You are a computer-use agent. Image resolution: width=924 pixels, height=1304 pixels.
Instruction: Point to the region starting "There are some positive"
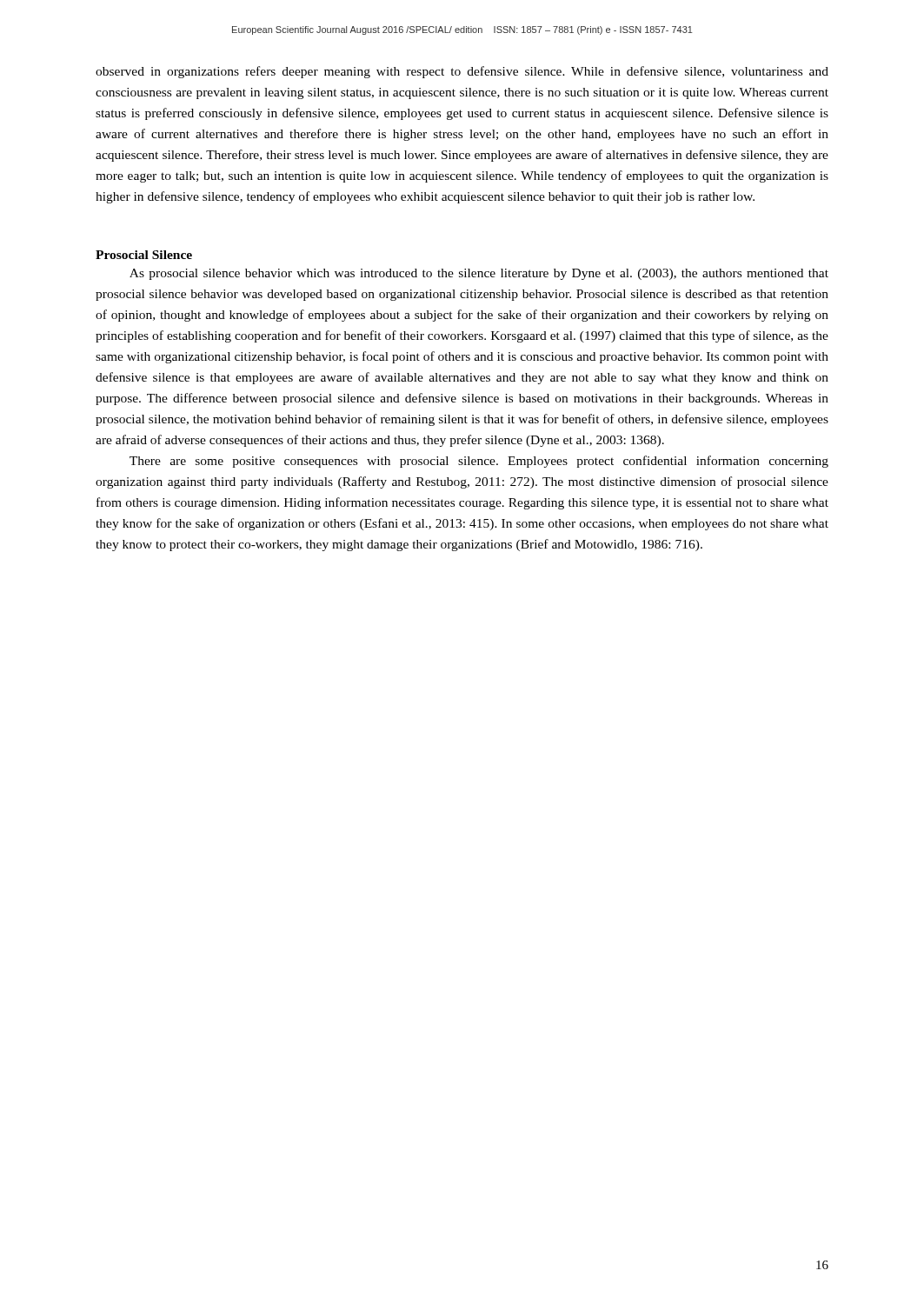coord(462,502)
